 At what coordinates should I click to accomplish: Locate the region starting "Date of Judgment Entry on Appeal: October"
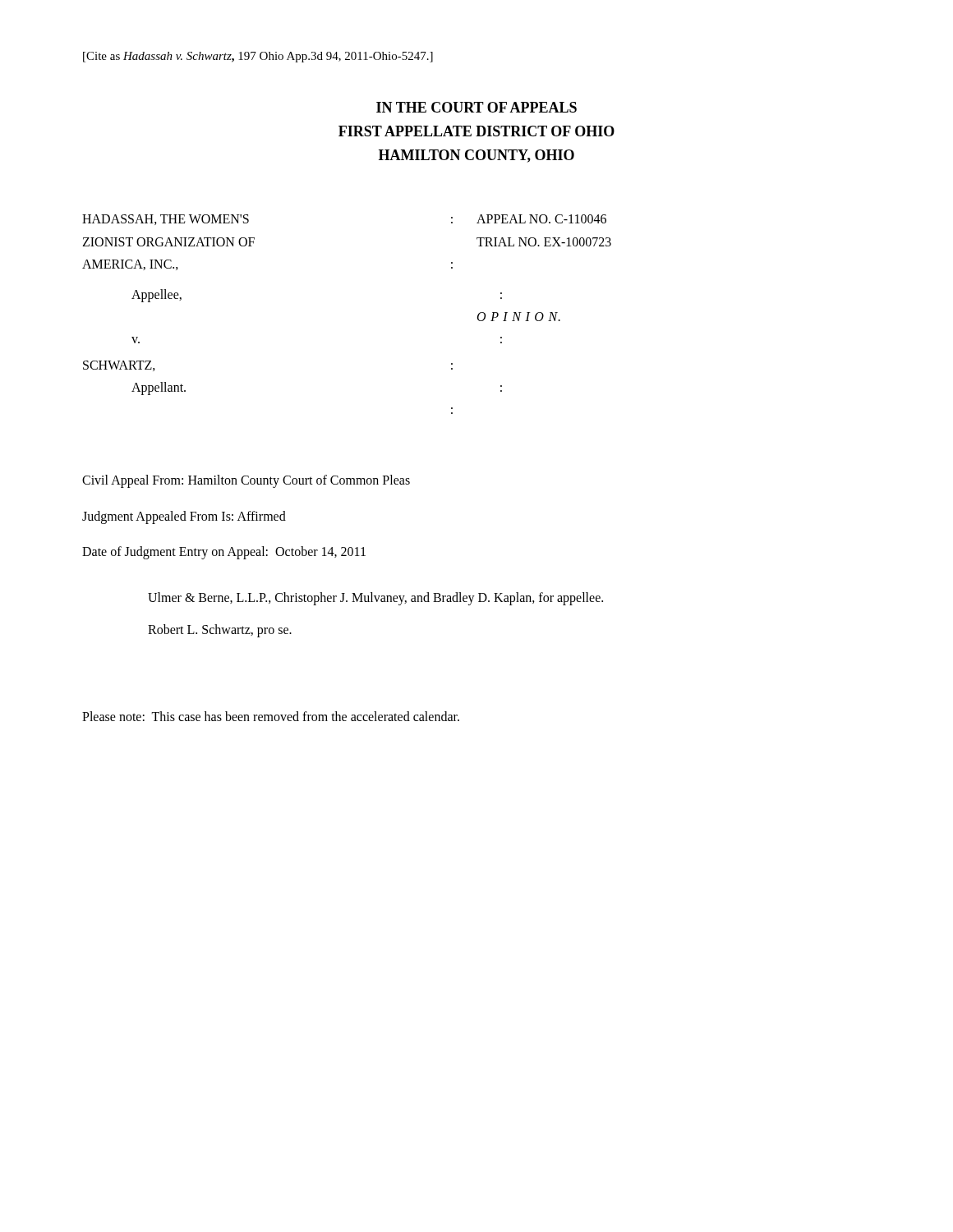(x=224, y=552)
